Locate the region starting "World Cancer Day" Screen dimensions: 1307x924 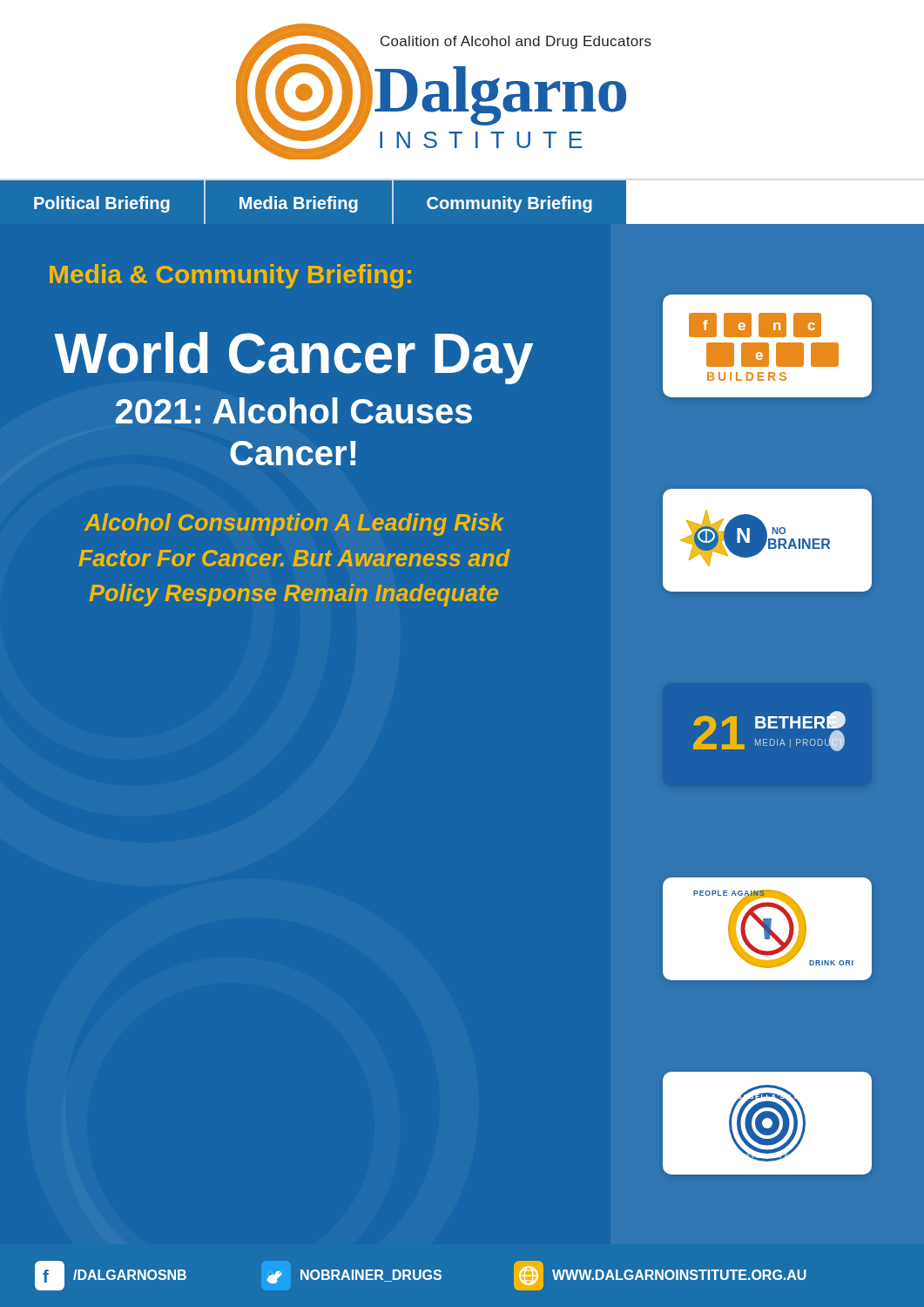click(294, 354)
